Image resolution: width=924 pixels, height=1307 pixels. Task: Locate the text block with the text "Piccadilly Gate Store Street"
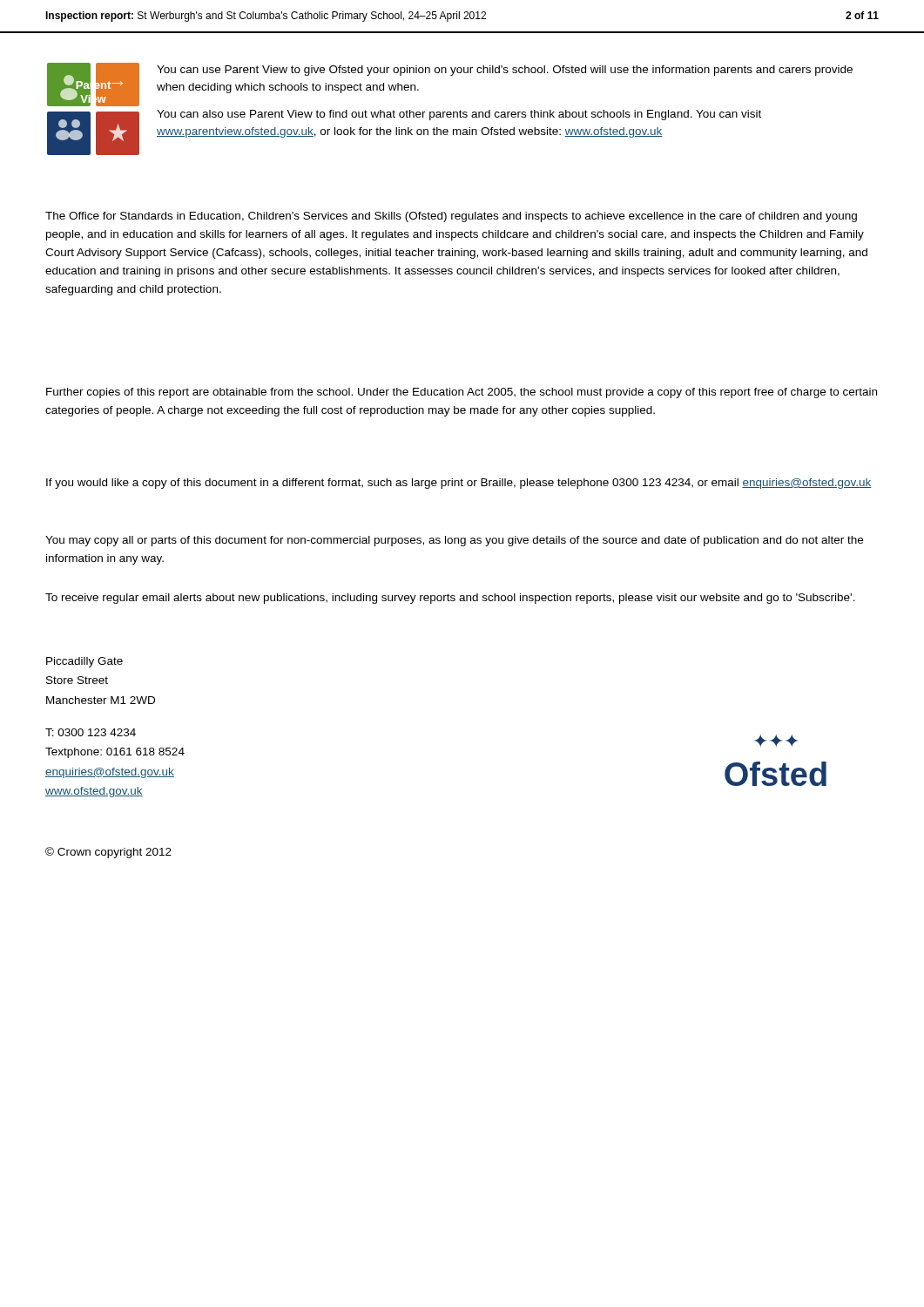pyautogui.click(x=100, y=680)
